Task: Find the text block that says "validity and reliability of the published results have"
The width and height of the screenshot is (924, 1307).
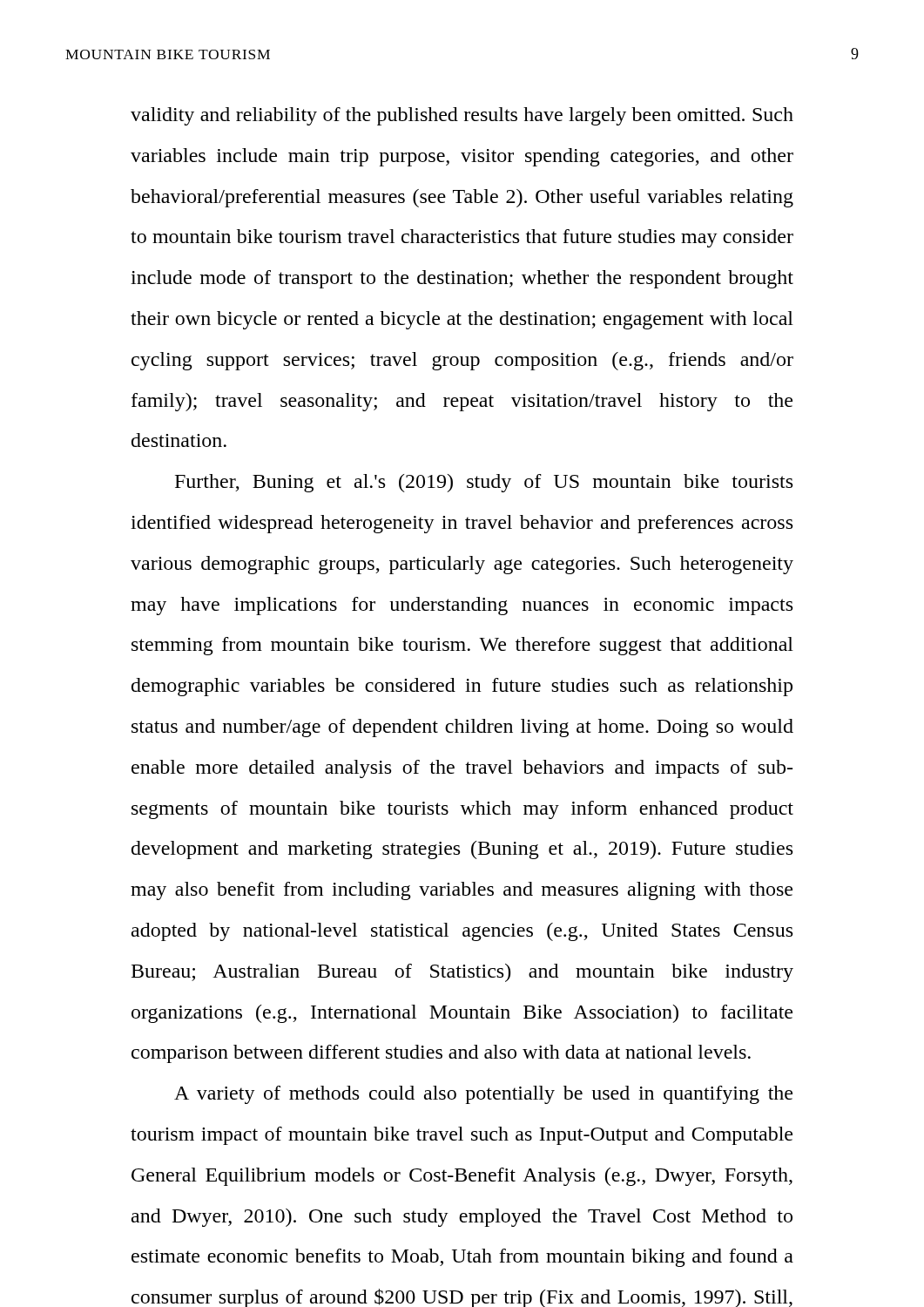Action: pos(462,278)
